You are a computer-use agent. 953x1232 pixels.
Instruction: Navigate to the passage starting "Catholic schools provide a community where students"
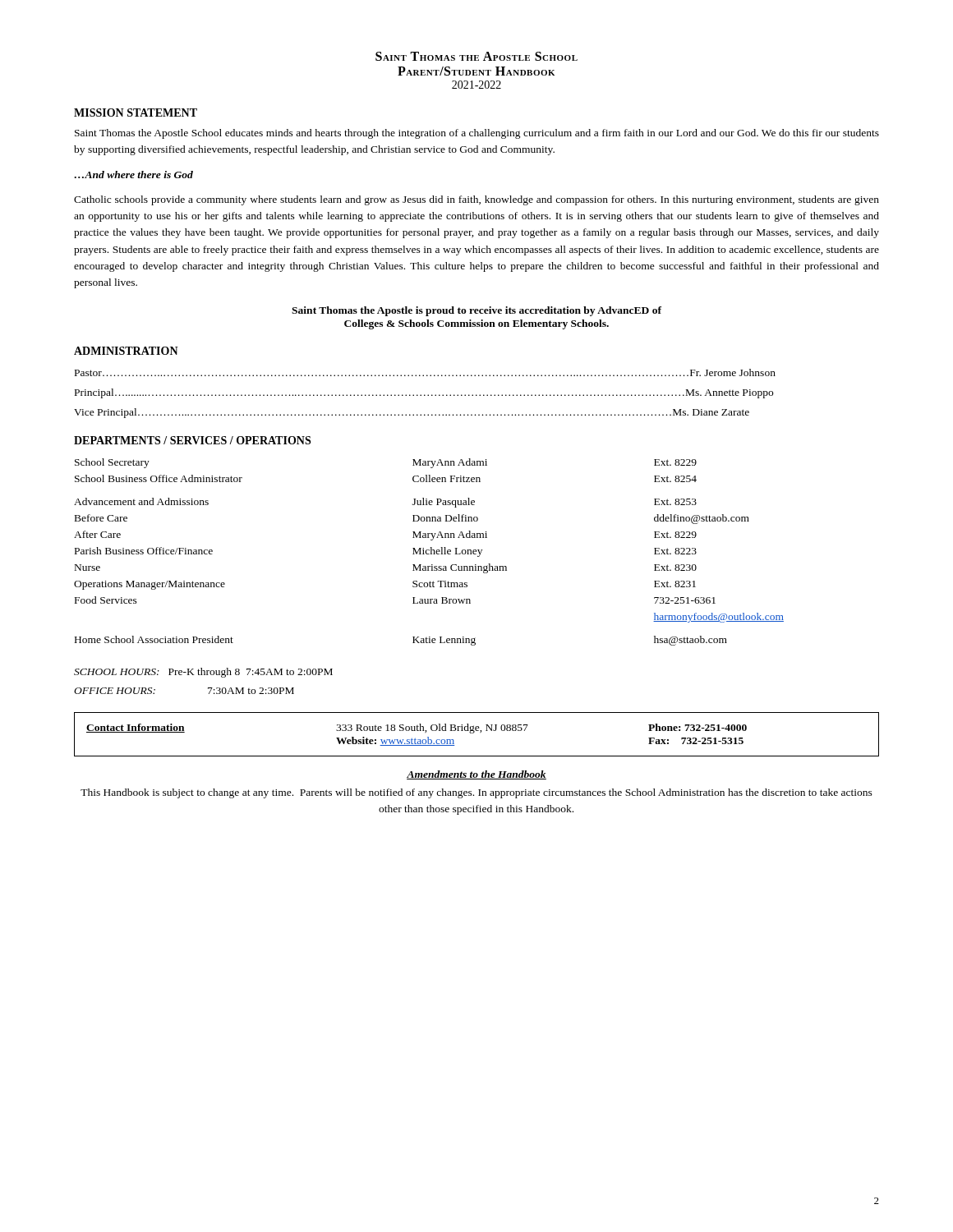[476, 241]
